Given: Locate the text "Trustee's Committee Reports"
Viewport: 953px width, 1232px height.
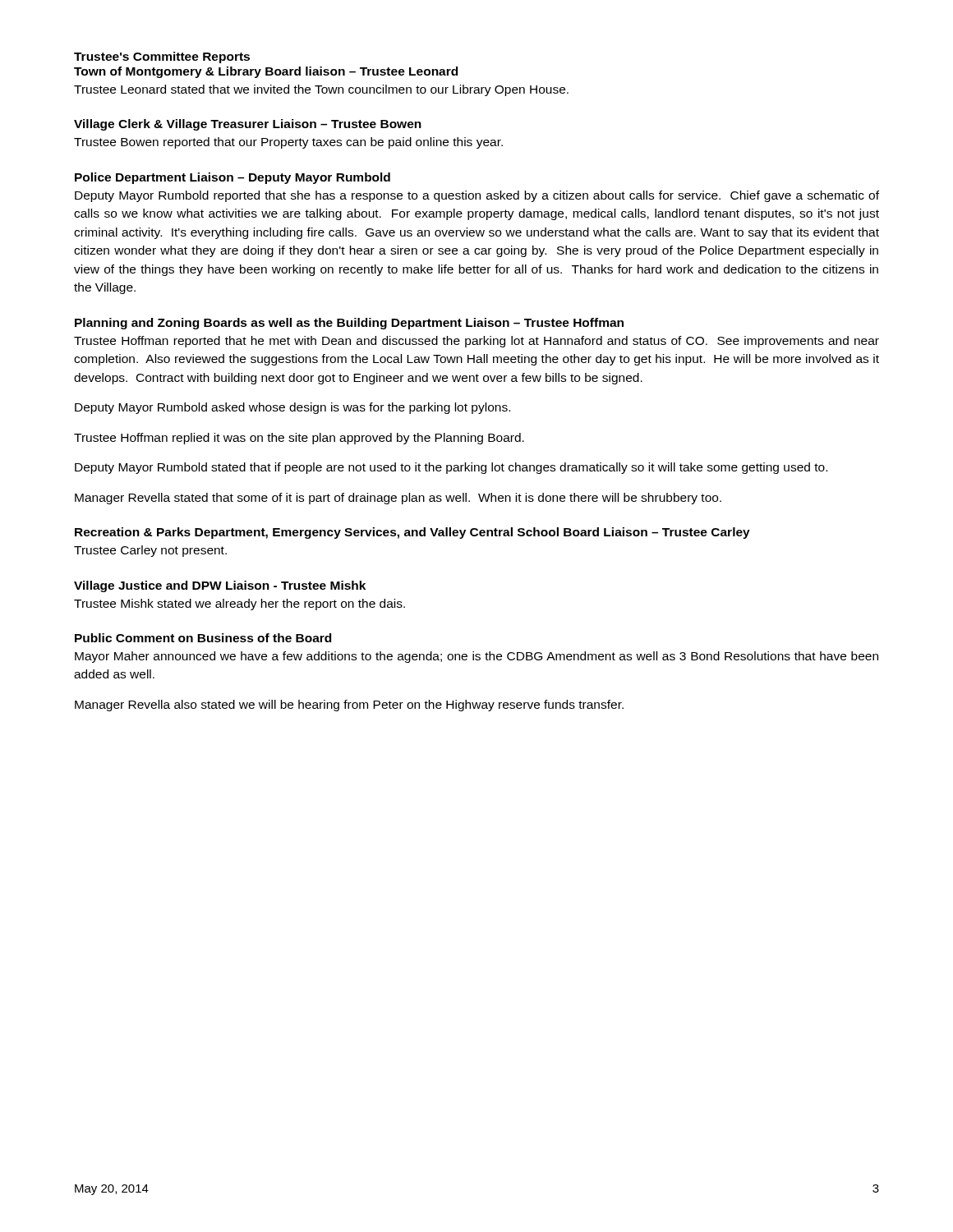Looking at the screenshot, I should click(x=162, y=56).
